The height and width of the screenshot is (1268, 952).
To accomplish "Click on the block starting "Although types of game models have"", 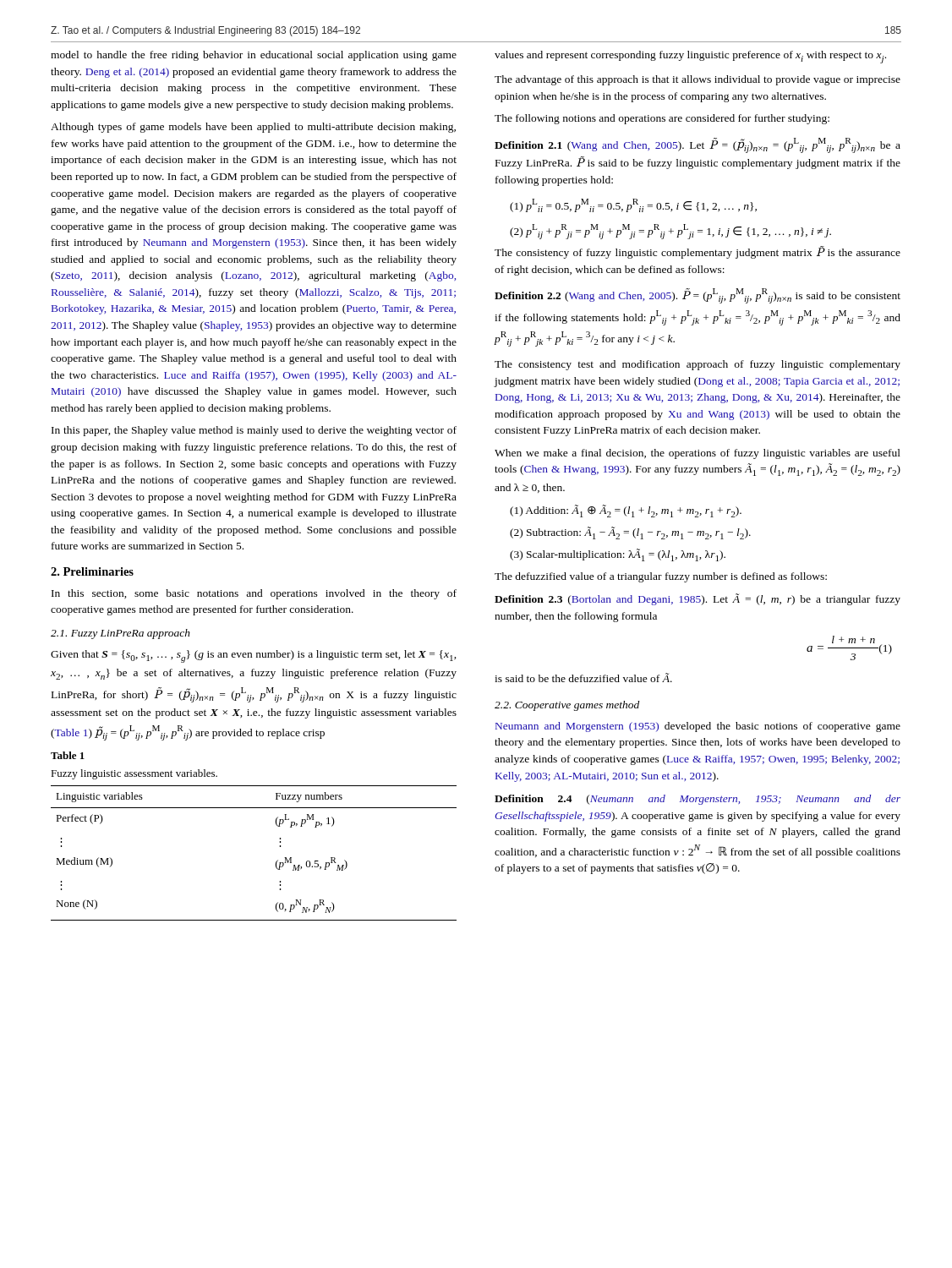I will pos(254,267).
